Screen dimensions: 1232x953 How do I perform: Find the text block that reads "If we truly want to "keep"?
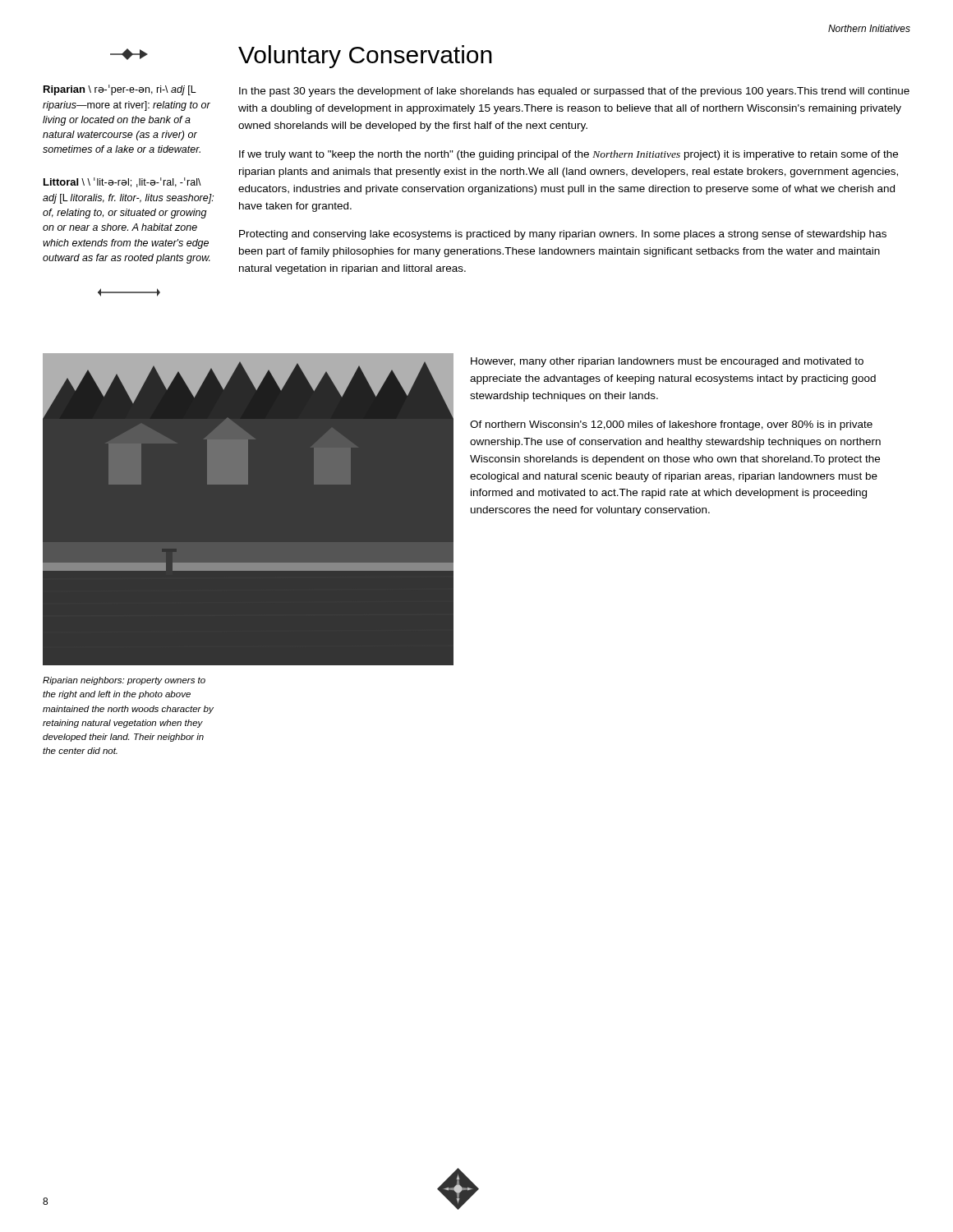[x=569, y=180]
